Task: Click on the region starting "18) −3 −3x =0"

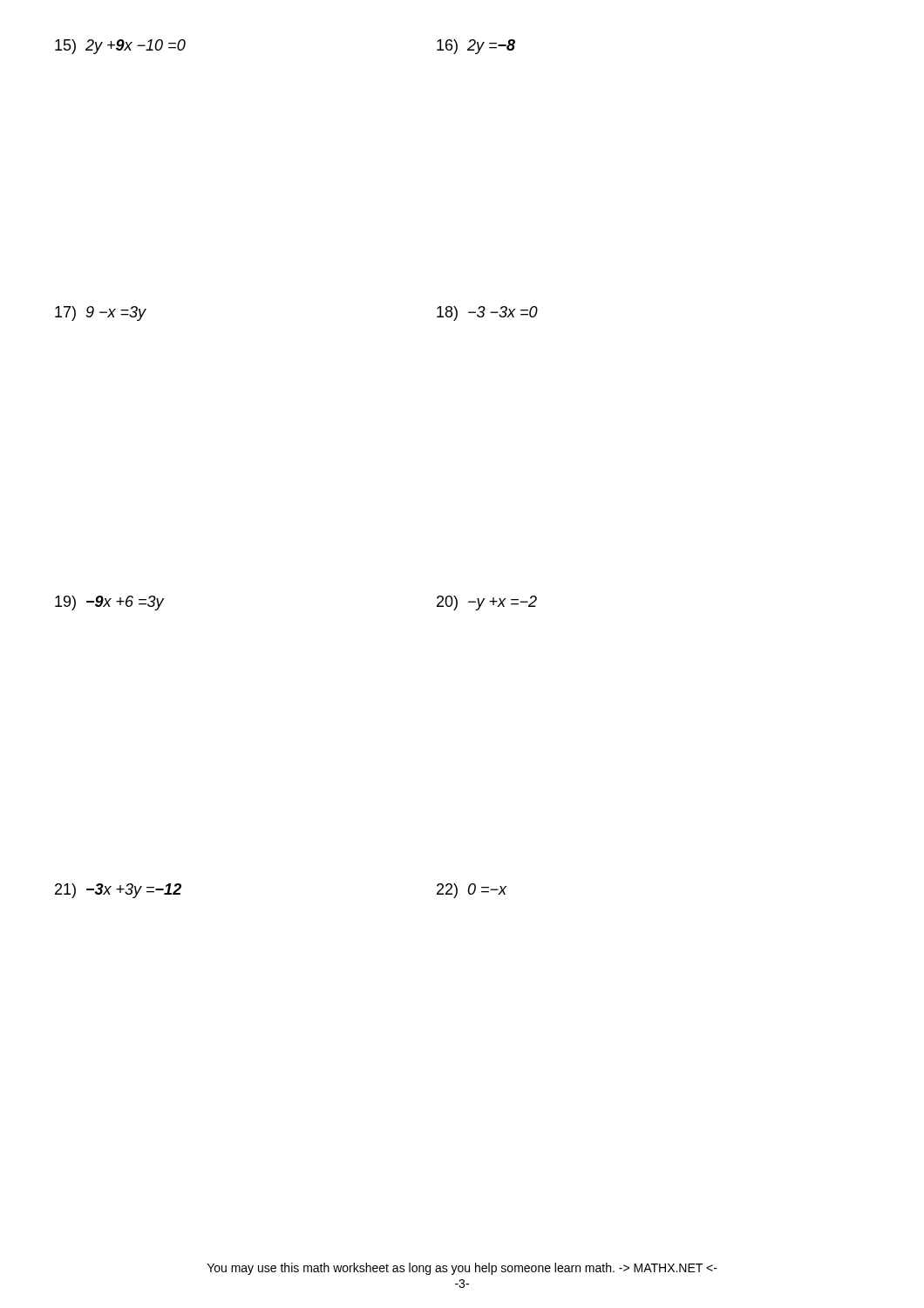Action: (x=487, y=312)
